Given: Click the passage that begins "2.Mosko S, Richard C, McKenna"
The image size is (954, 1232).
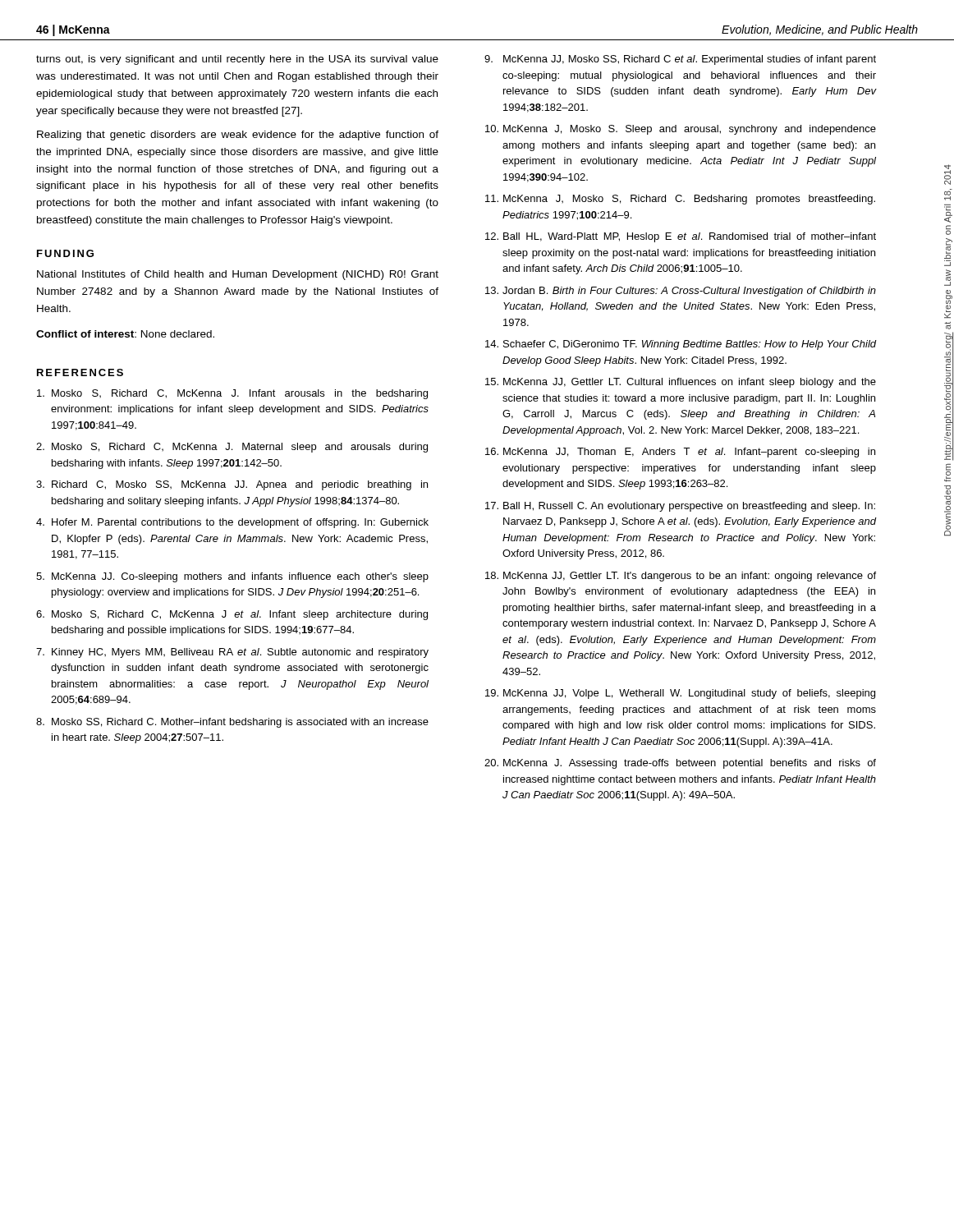Looking at the screenshot, I should 232,455.
